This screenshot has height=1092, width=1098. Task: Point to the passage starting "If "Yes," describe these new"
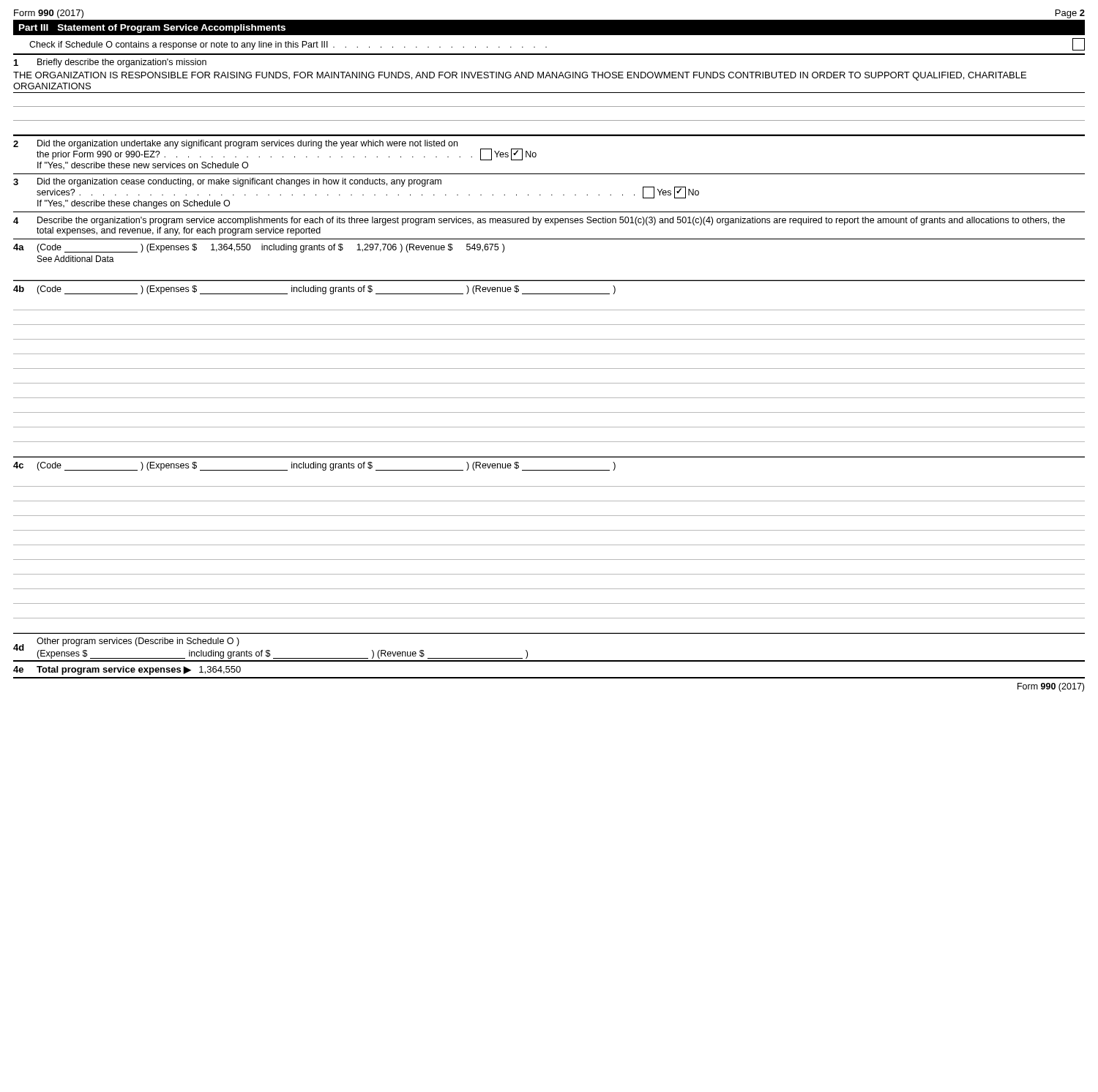[143, 165]
